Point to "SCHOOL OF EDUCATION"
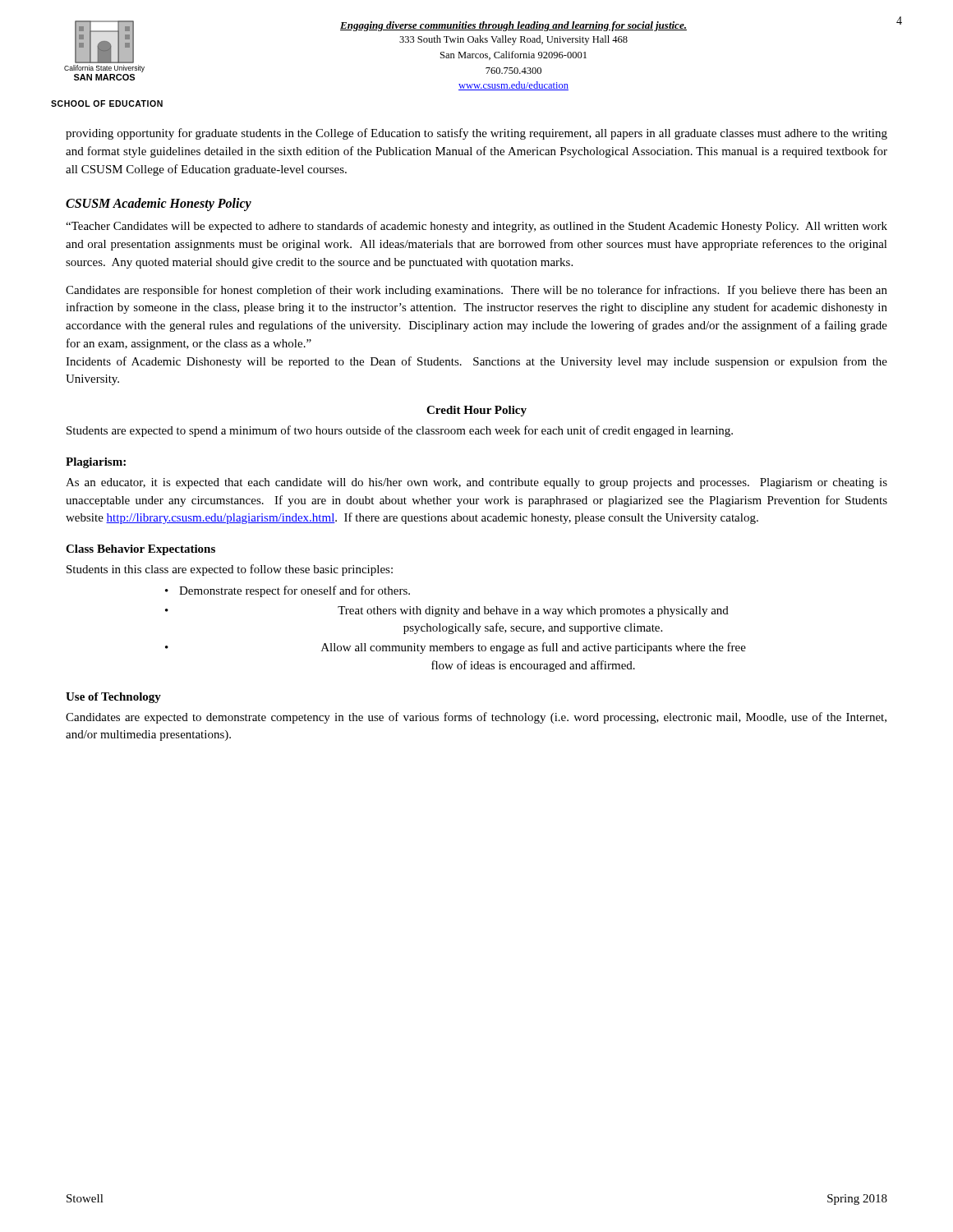953x1232 pixels. tap(107, 103)
